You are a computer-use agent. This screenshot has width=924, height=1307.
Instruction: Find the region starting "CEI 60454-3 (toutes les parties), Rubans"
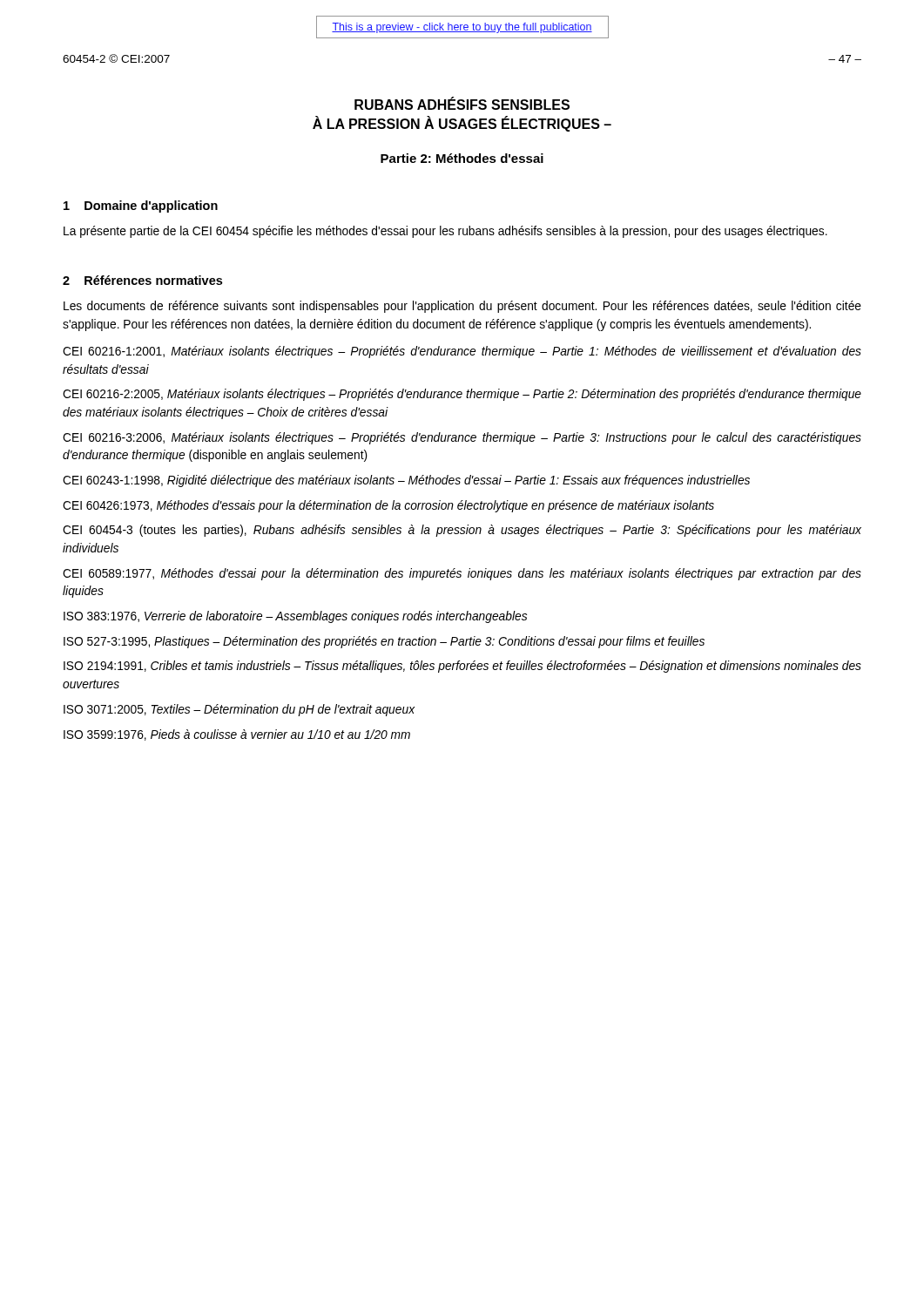point(462,540)
